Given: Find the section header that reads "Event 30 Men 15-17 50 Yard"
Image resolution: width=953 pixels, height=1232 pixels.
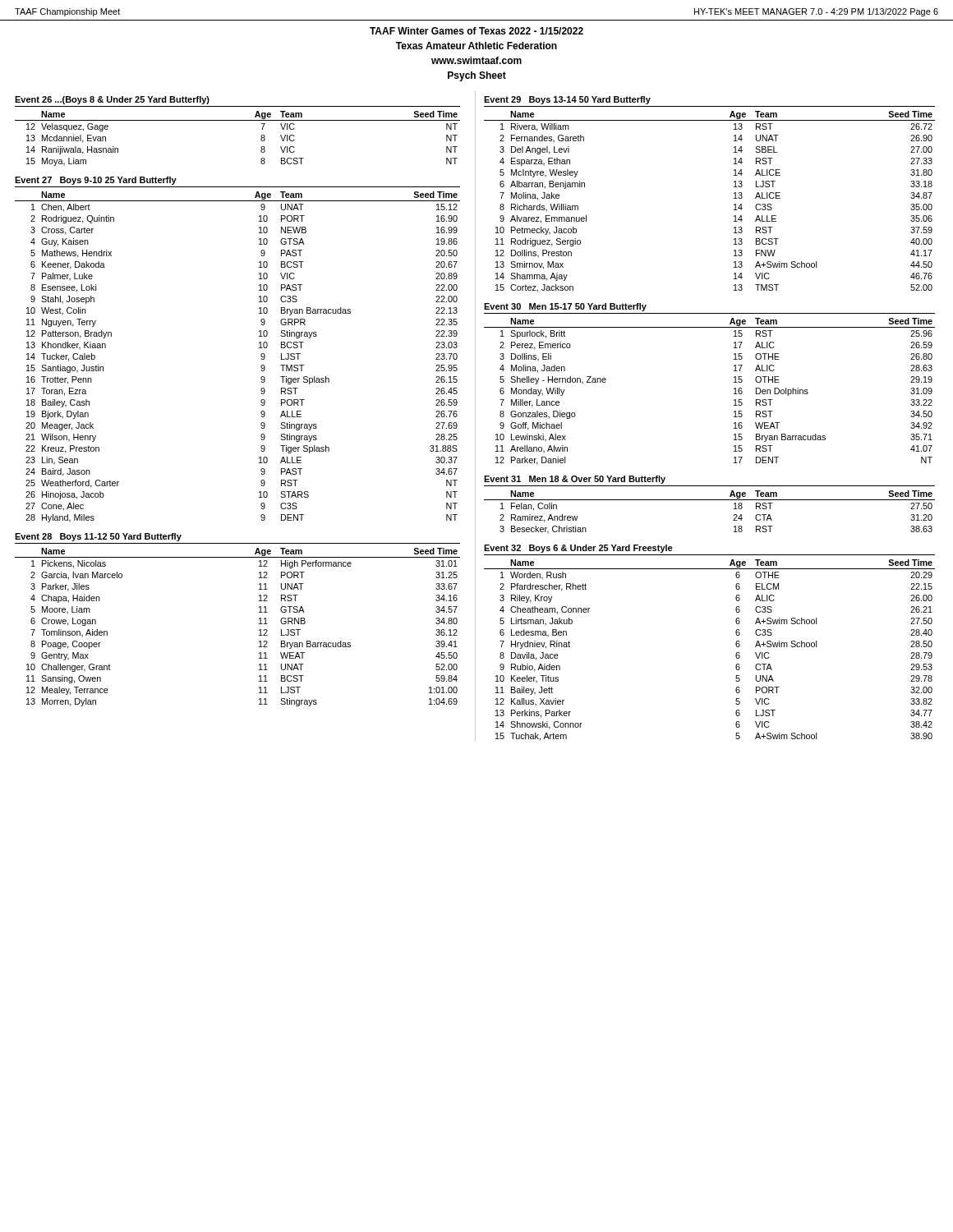Looking at the screenshot, I should pyautogui.click(x=565, y=306).
